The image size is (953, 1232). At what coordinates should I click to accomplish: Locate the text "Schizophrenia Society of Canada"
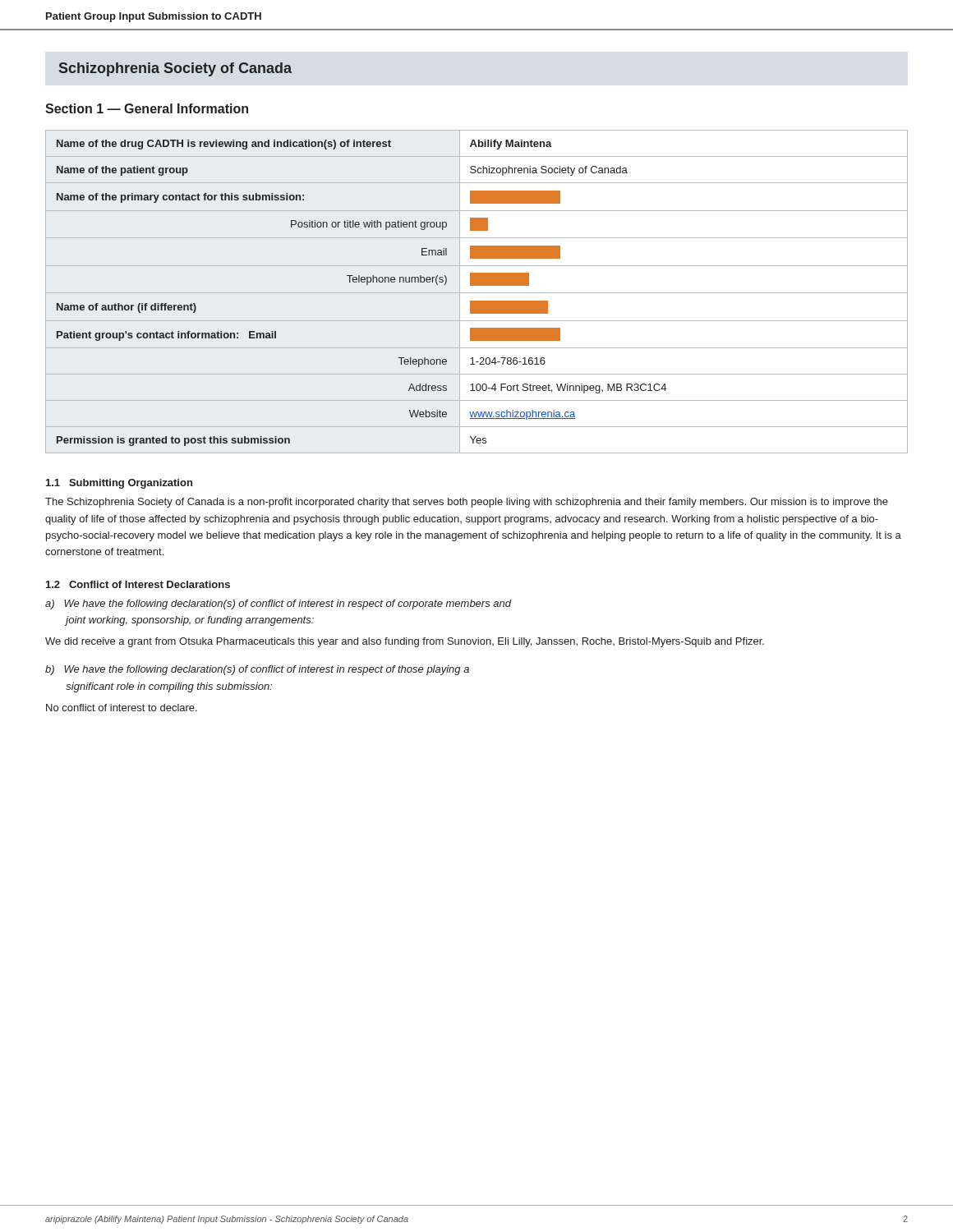click(175, 68)
